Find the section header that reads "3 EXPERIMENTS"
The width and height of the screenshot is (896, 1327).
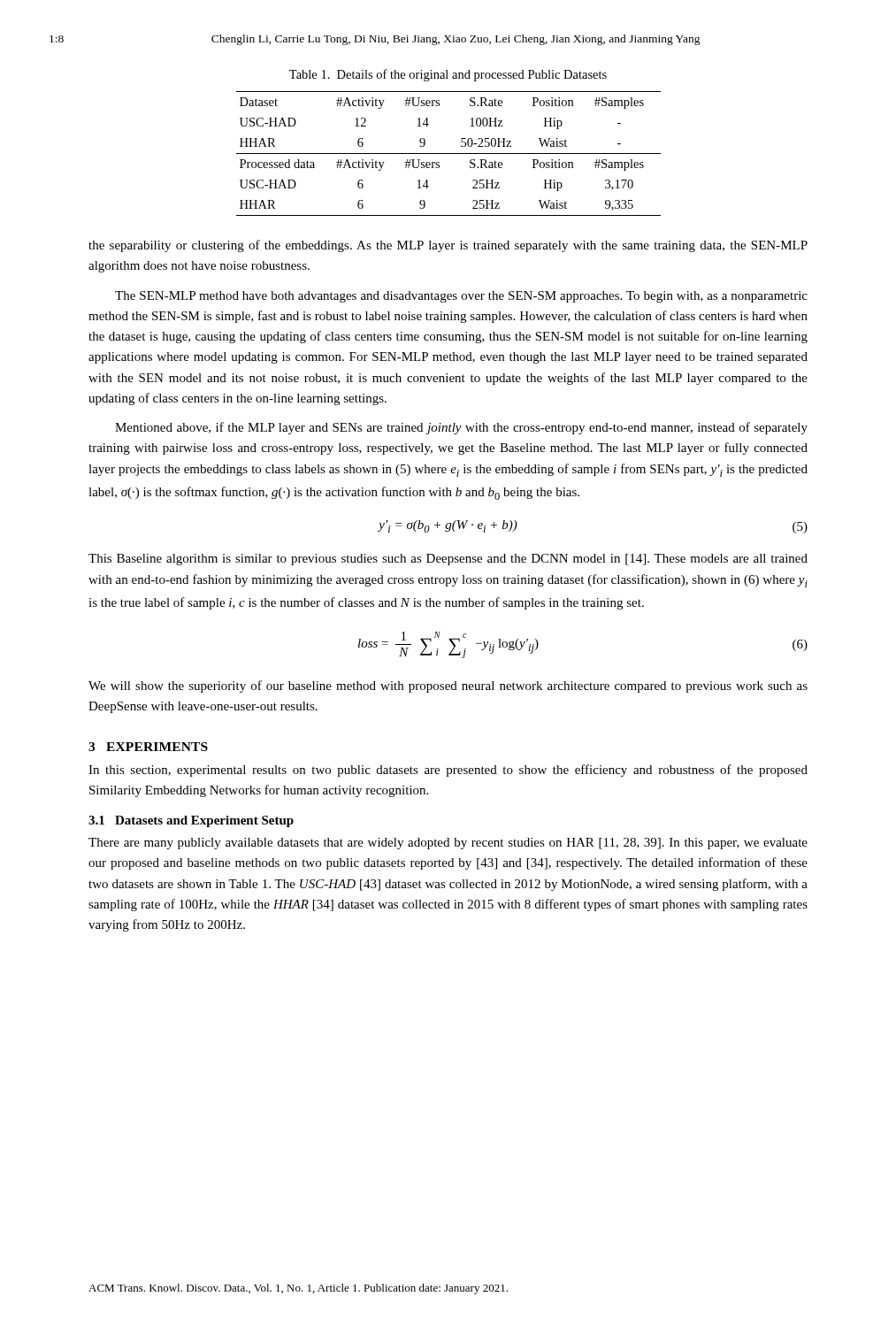[148, 746]
